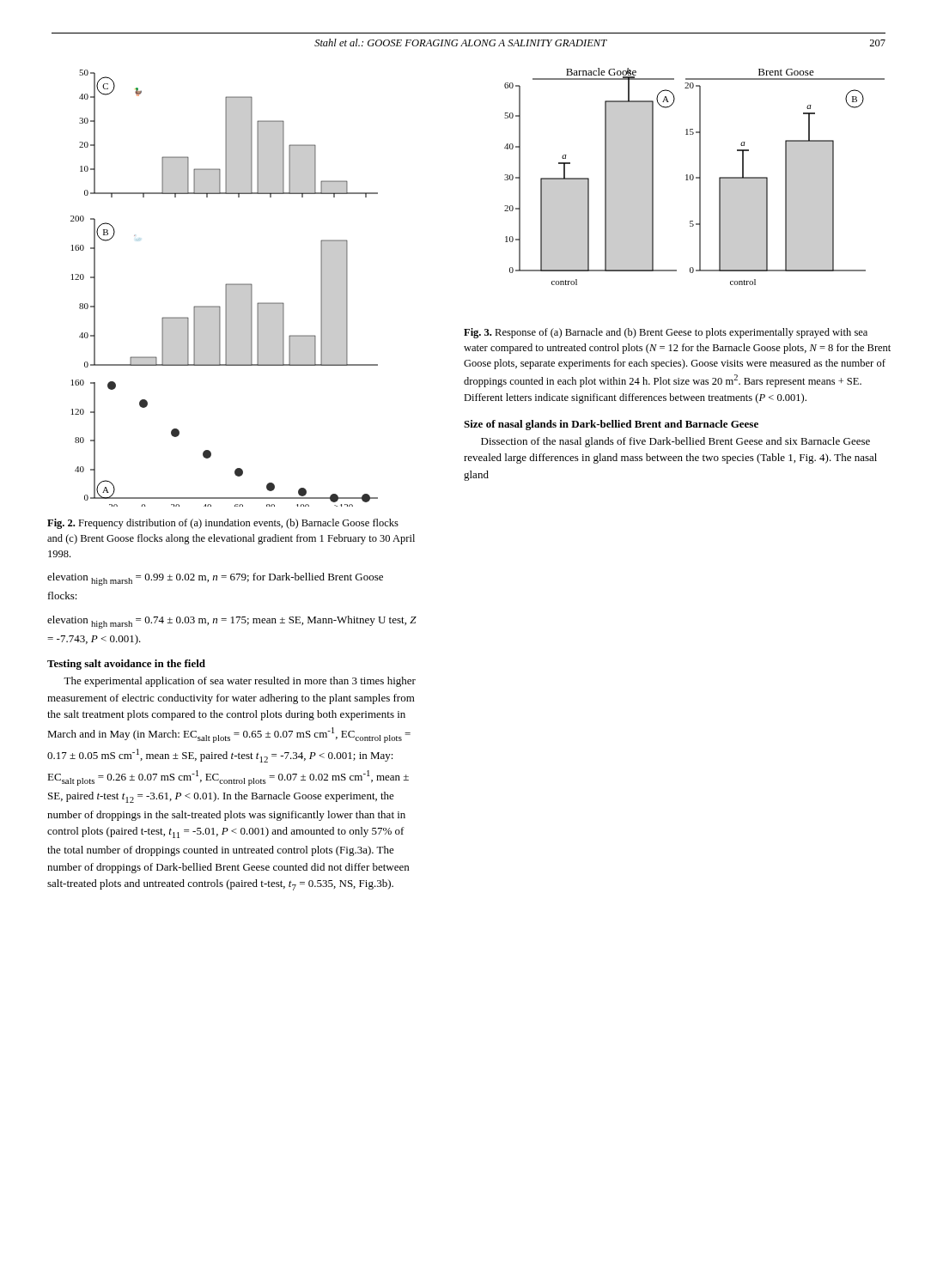Click on the block starting "Fig. 2. Frequency distribution of (a)"
Viewport: 937px width, 1288px height.
pos(231,538)
